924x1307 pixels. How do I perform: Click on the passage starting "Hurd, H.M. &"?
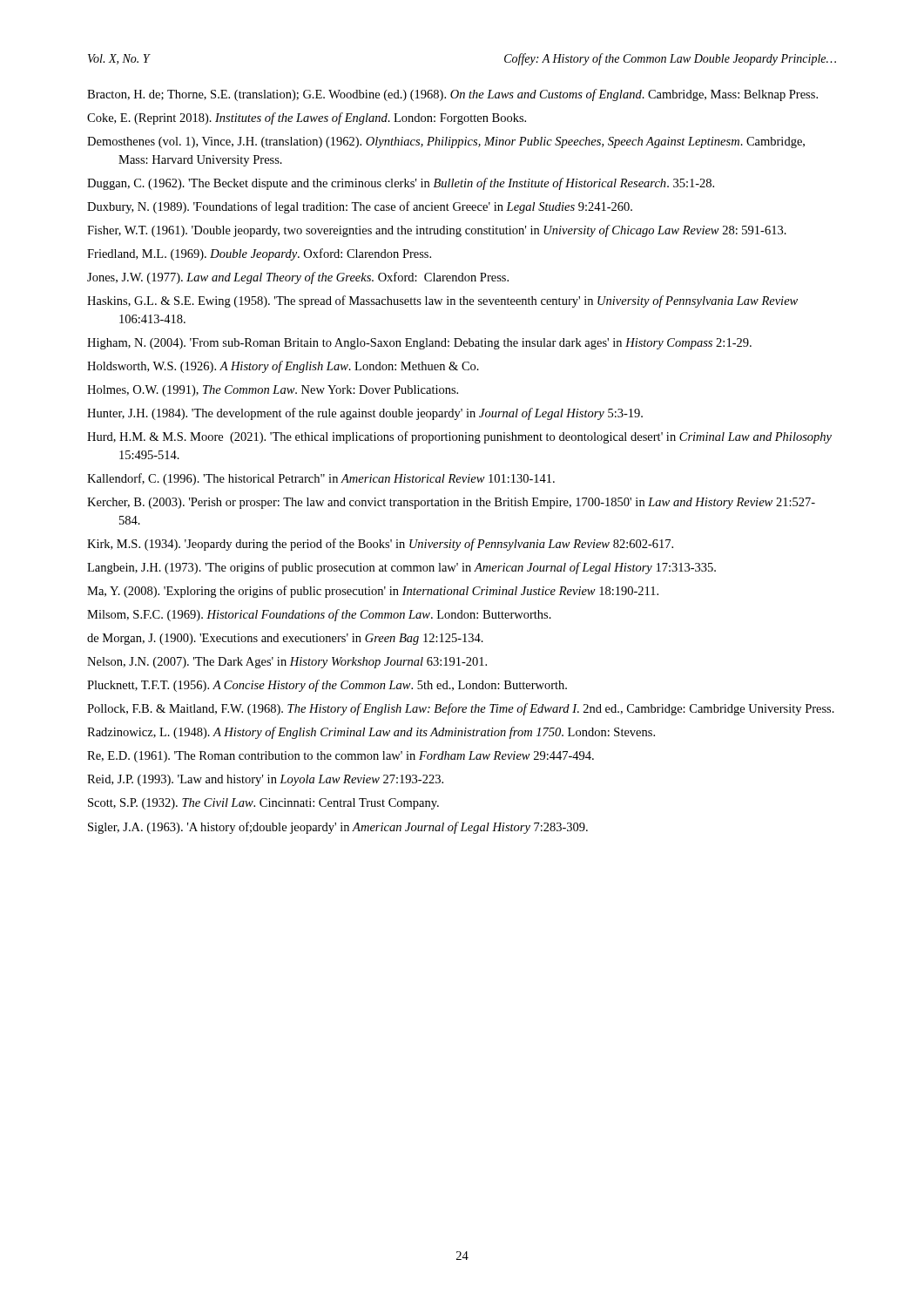[x=459, y=446]
